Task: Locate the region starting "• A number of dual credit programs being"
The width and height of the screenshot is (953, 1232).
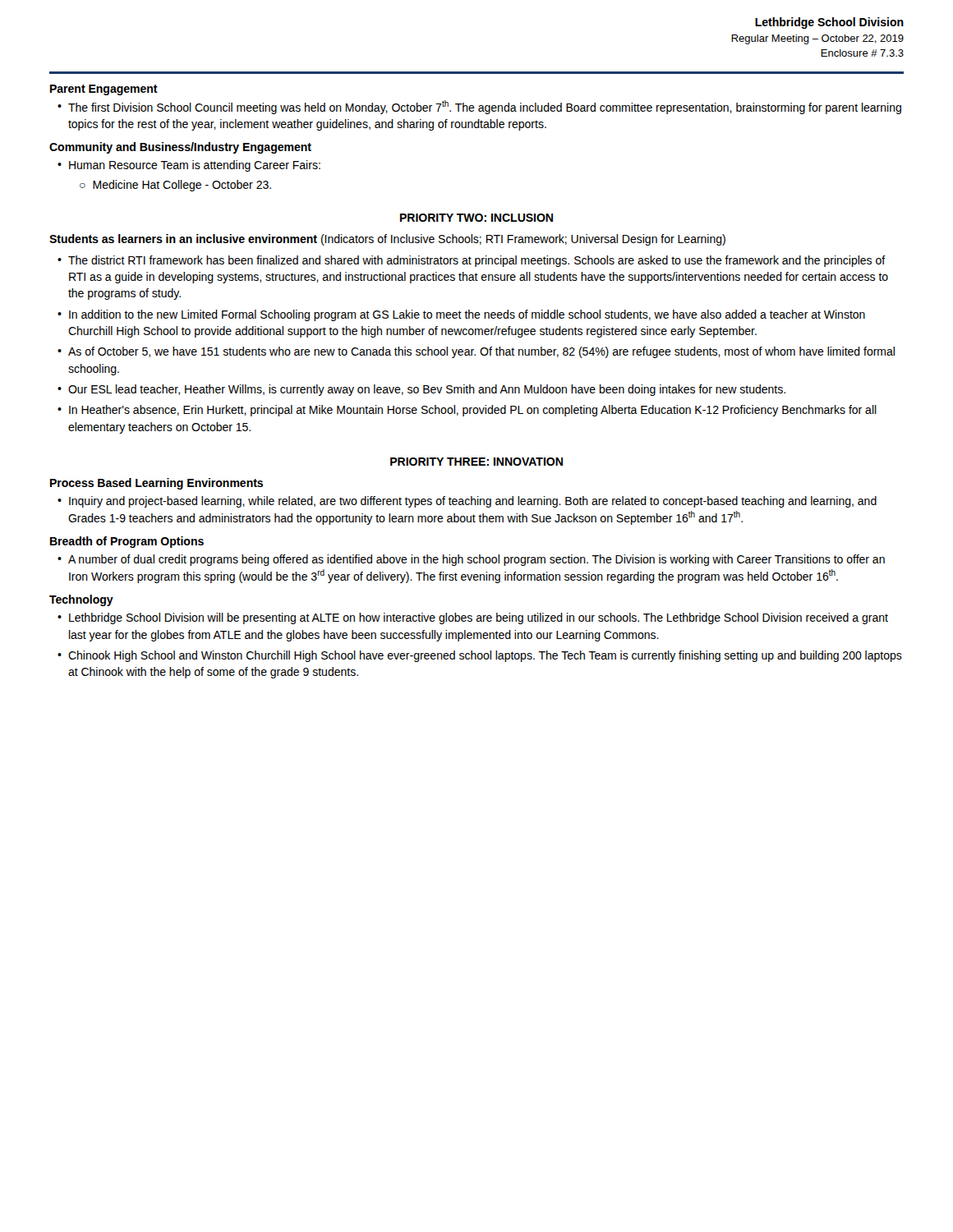Action: (481, 568)
